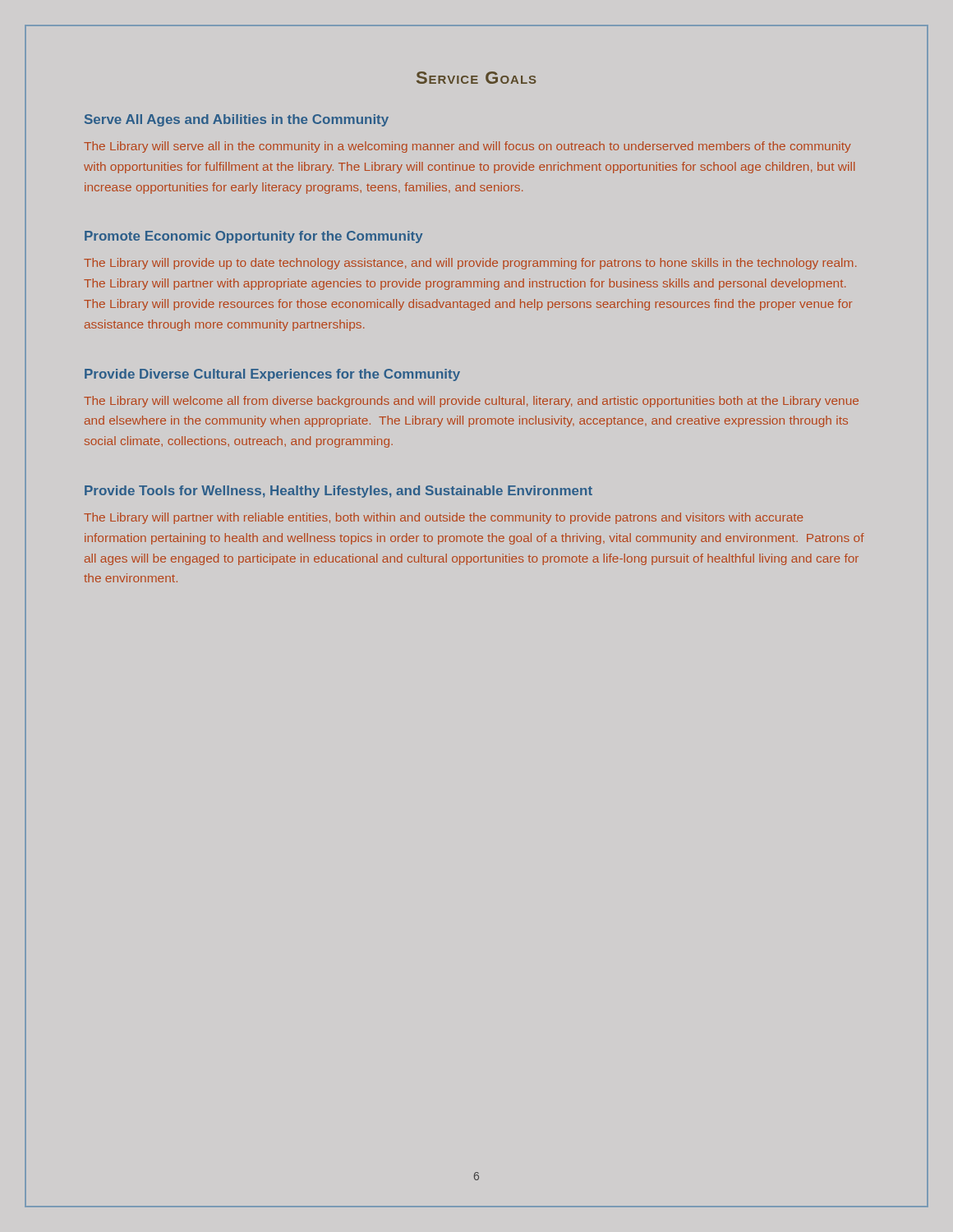Where is the passage that starts "The Library will welcome"?
The width and height of the screenshot is (953, 1232).
click(x=472, y=420)
